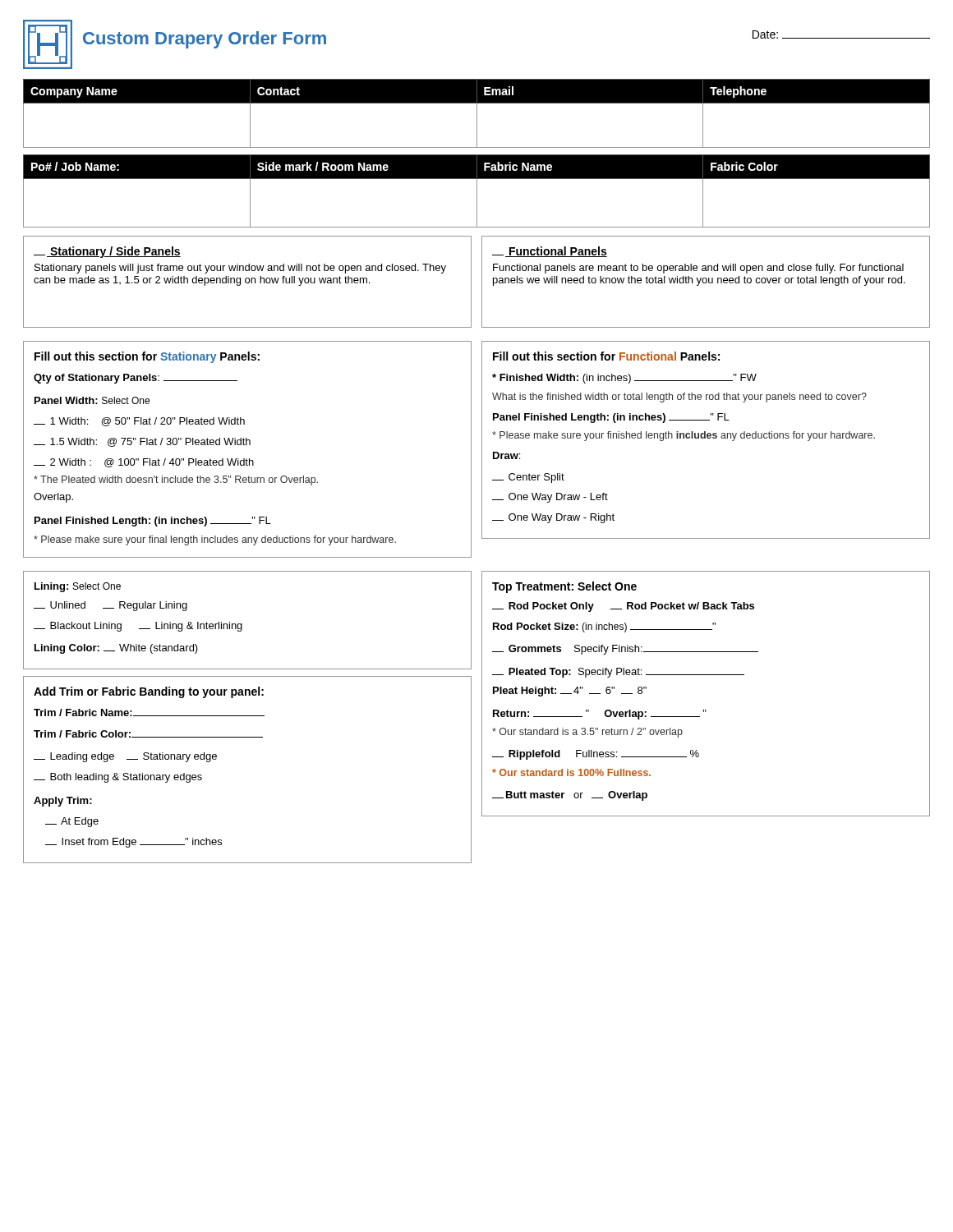Locate the table with the text "Fabric Name"
Viewport: 953px width, 1232px height.
pos(476,191)
